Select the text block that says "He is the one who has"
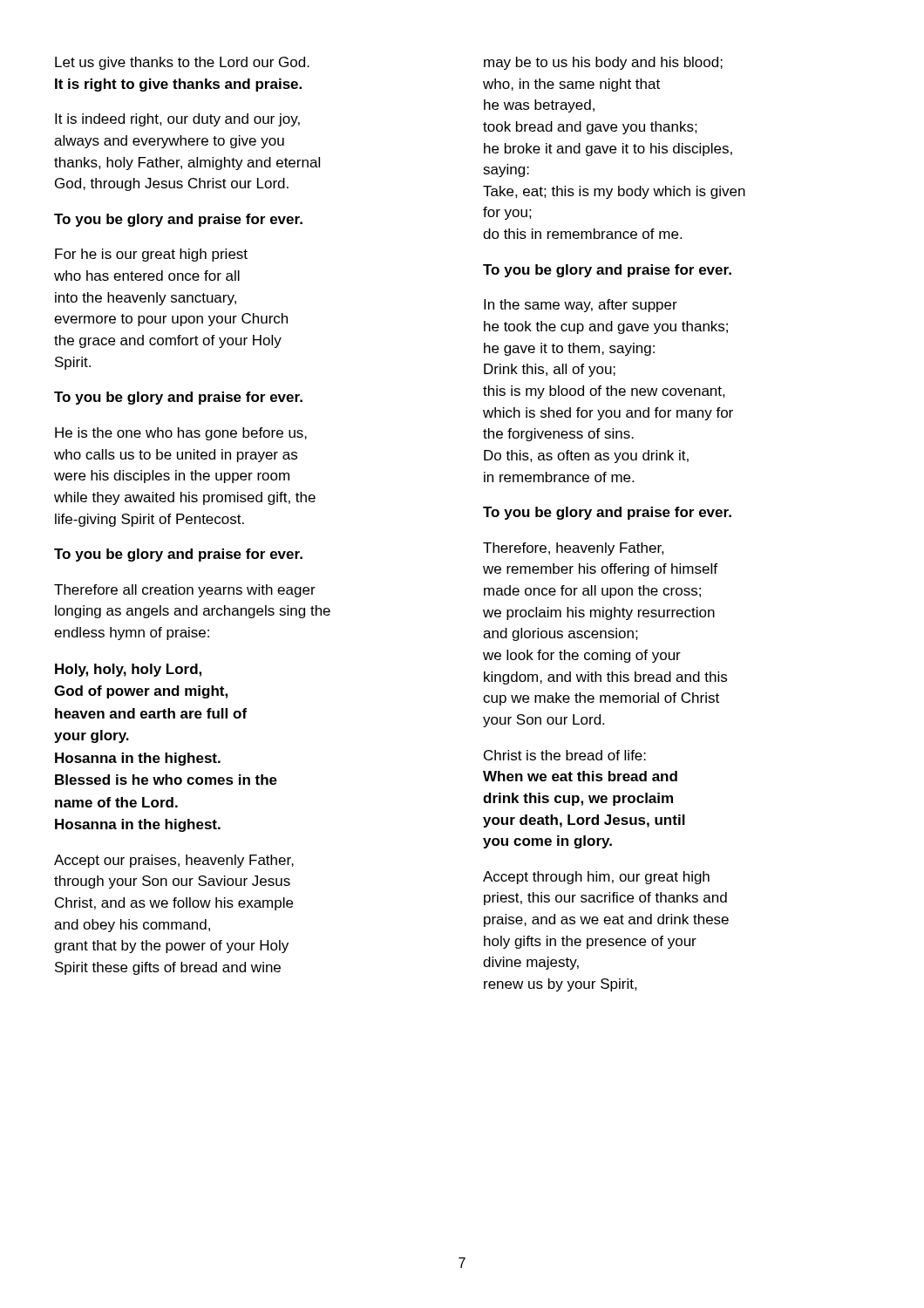Image resolution: width=924 pixels, height=1308 pixels. point(185,476)
